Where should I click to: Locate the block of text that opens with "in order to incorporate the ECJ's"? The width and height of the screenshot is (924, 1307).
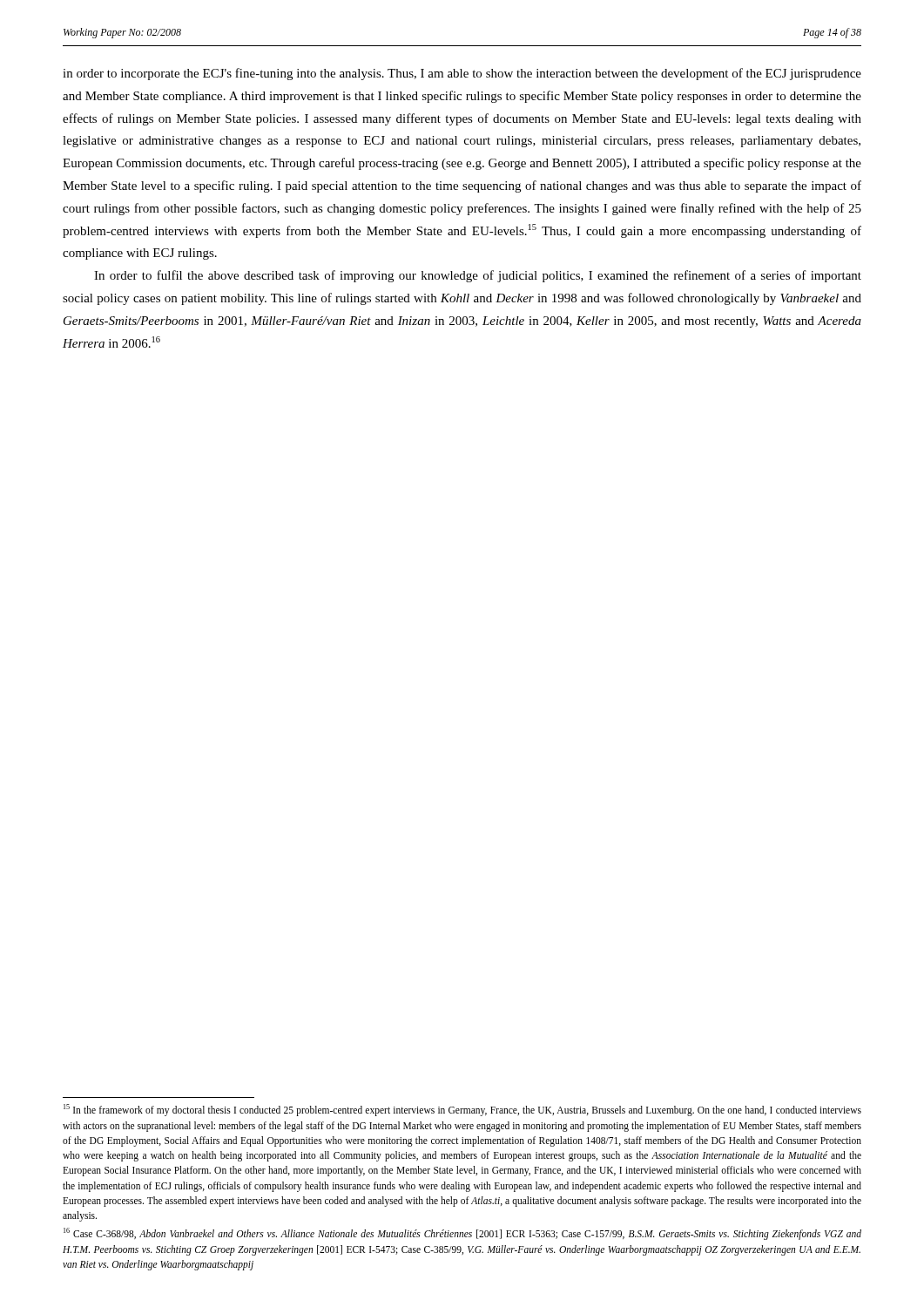click(x=462, y=209)
